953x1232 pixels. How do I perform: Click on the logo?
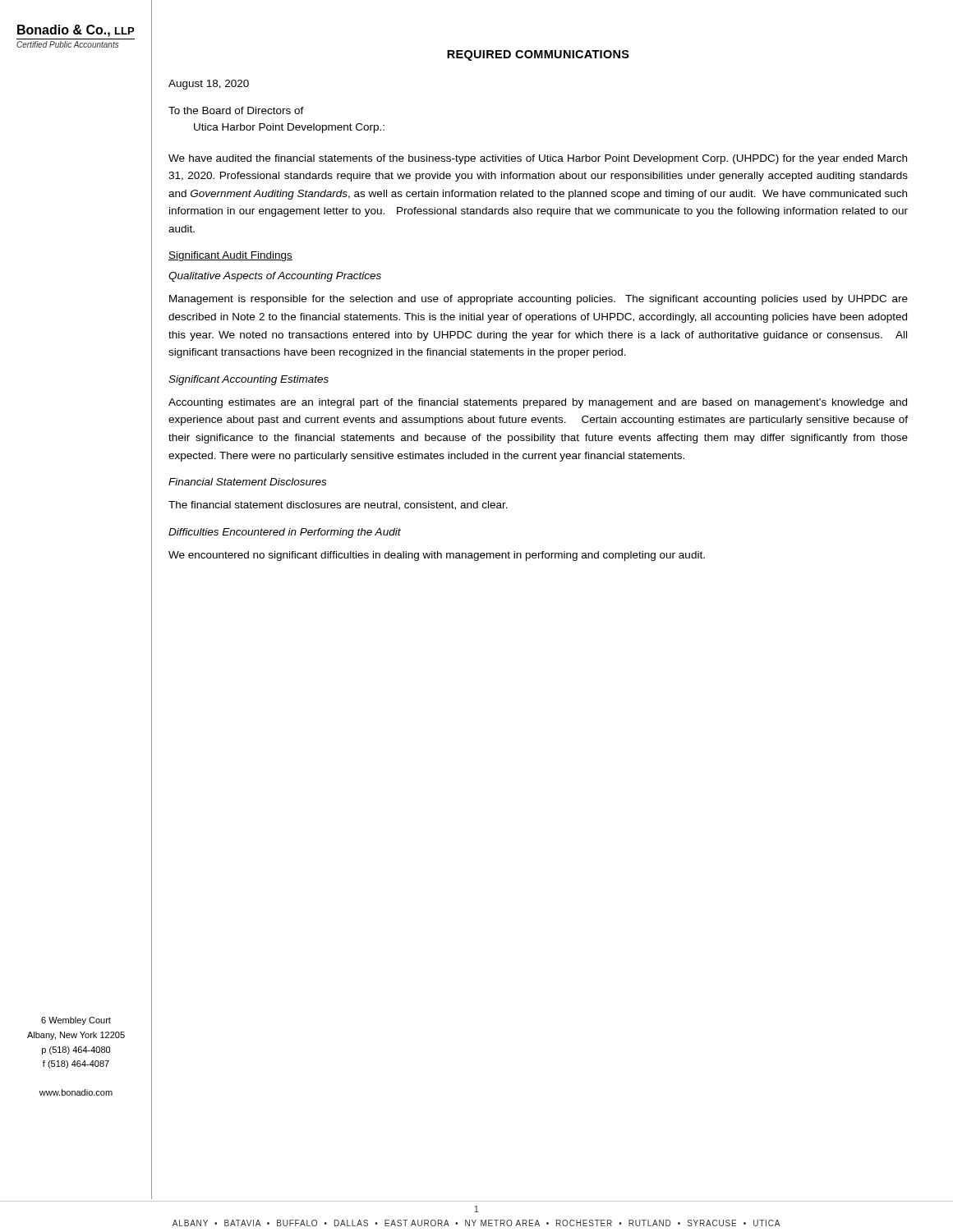[x=80, y=36]
